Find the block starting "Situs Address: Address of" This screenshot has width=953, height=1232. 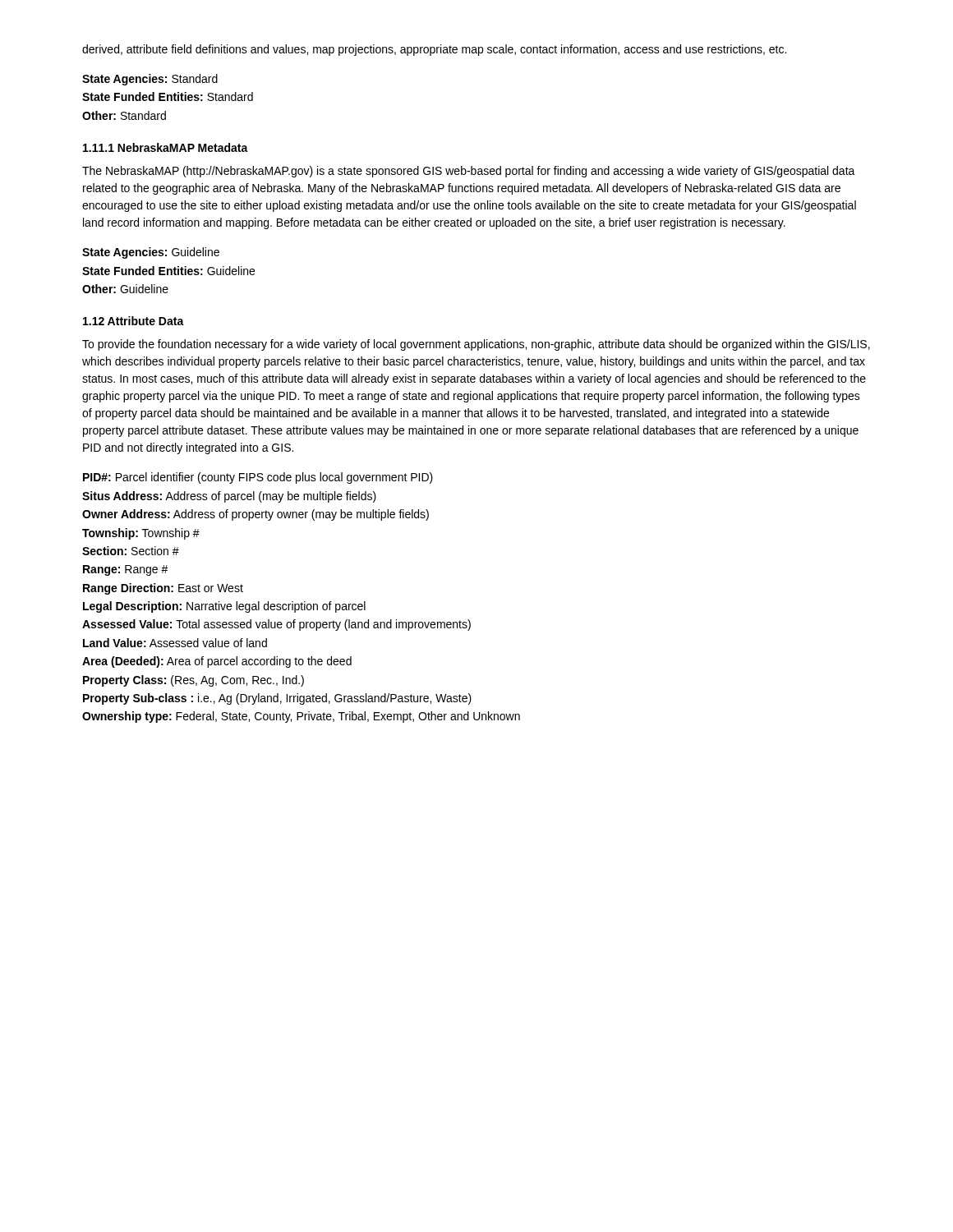click(x=229, y=496)
